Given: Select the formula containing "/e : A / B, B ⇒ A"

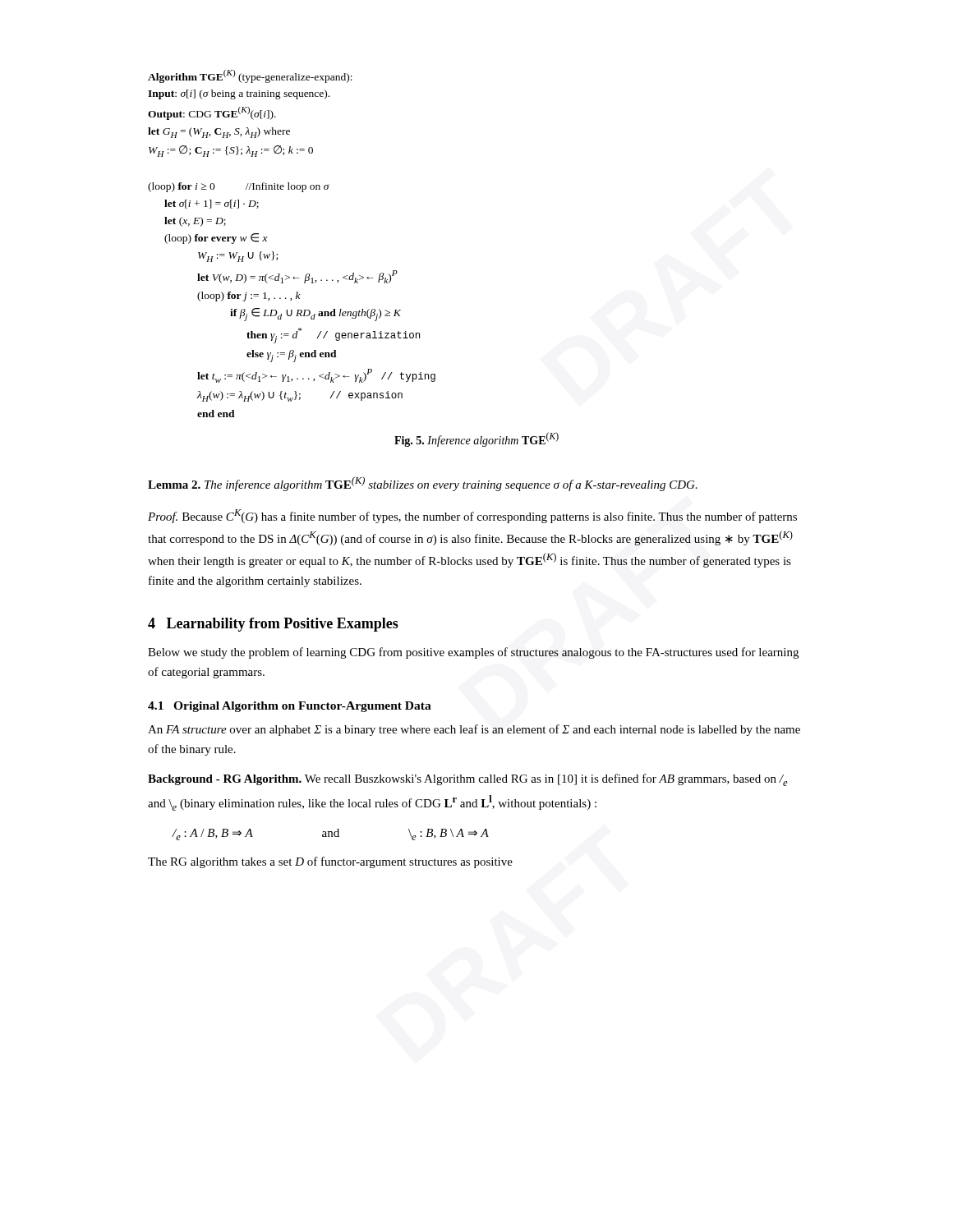Looking at the screenshot, I should tap(331, 834).
